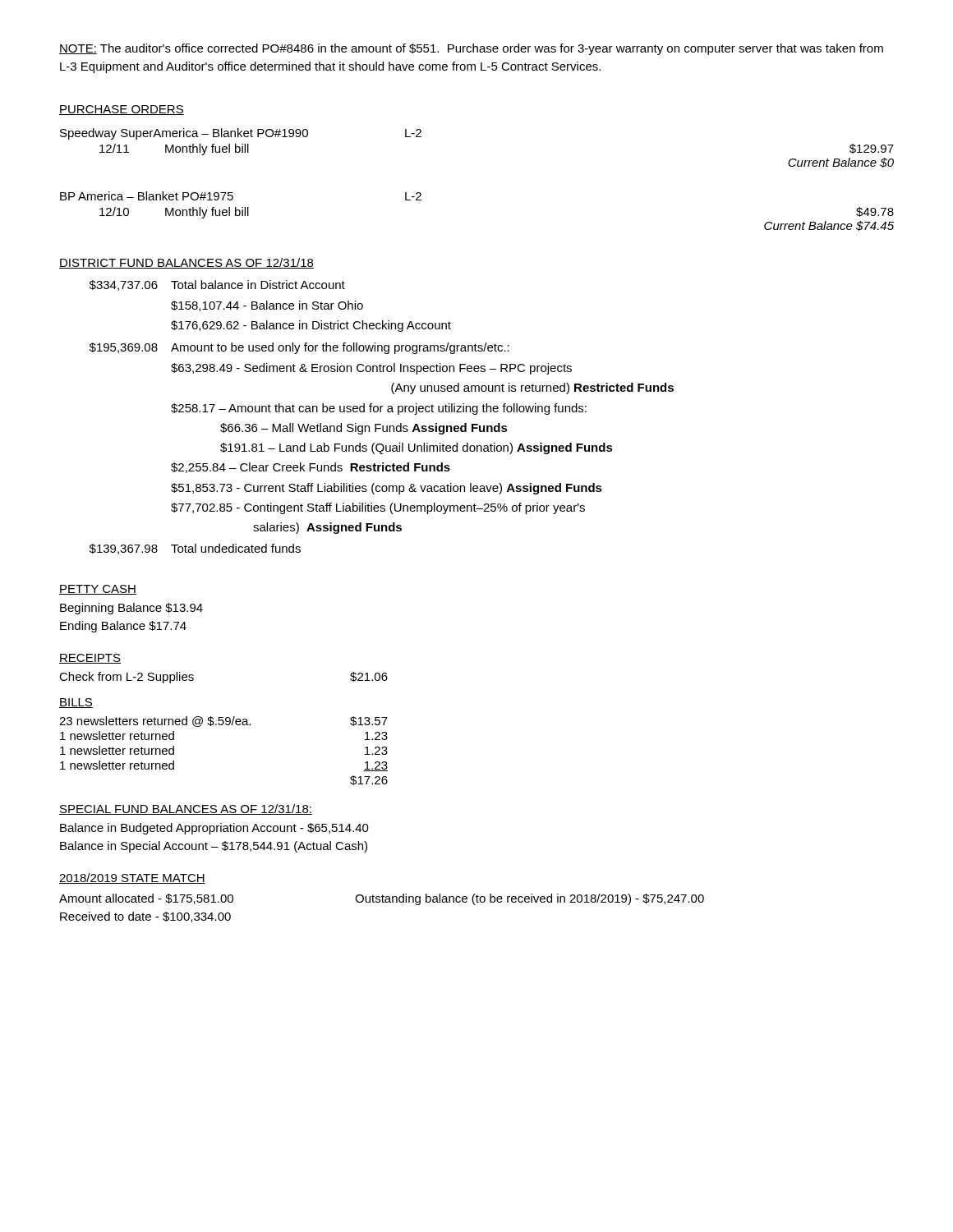Find the section header that reads "DISTRICT FUND BALANCES AS OF 12/31/18"
The height and width of the screenshot is (1232, 953).
(186, 262)
